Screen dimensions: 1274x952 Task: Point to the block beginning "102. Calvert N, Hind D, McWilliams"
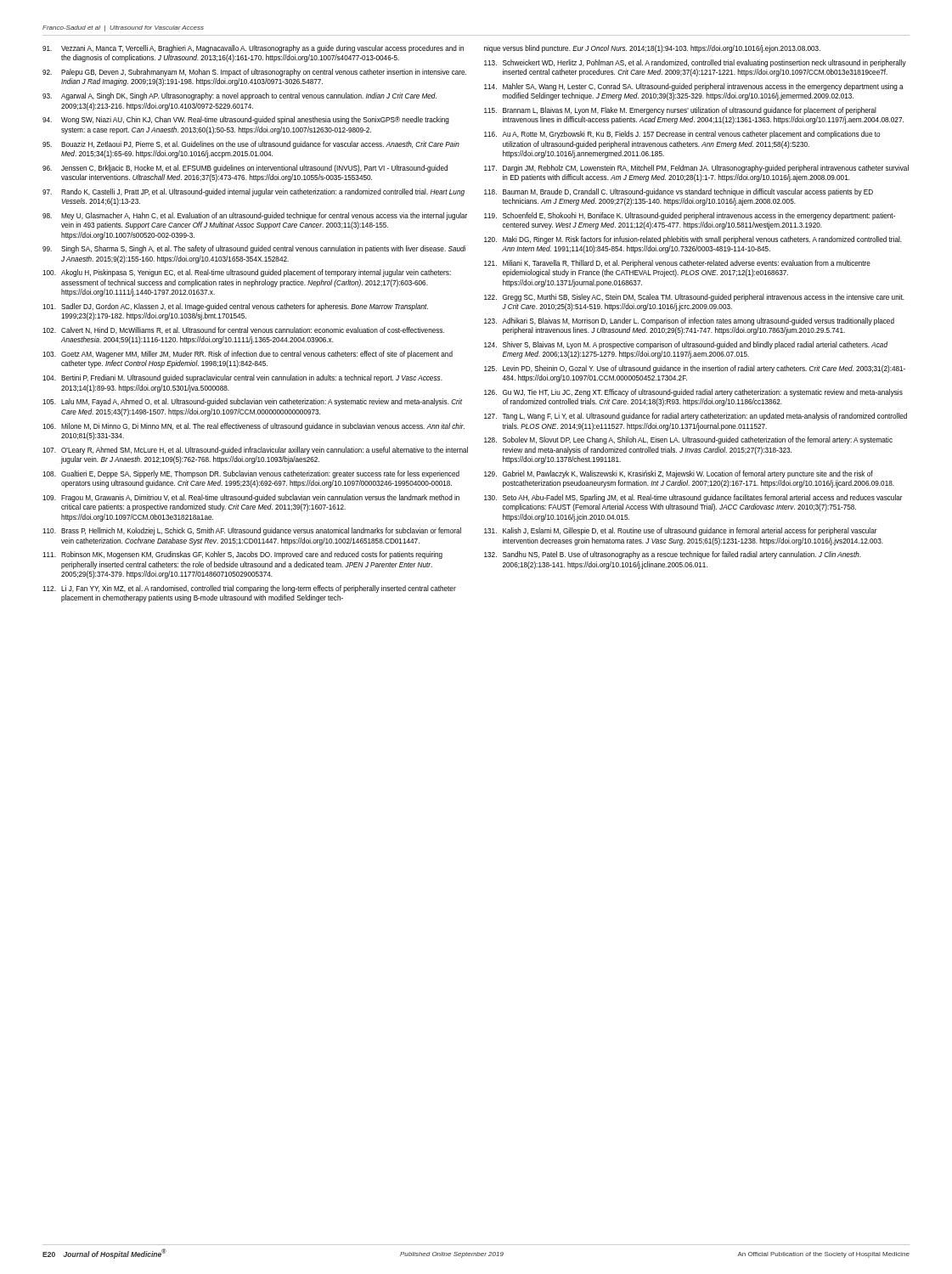tap(255, 336)
